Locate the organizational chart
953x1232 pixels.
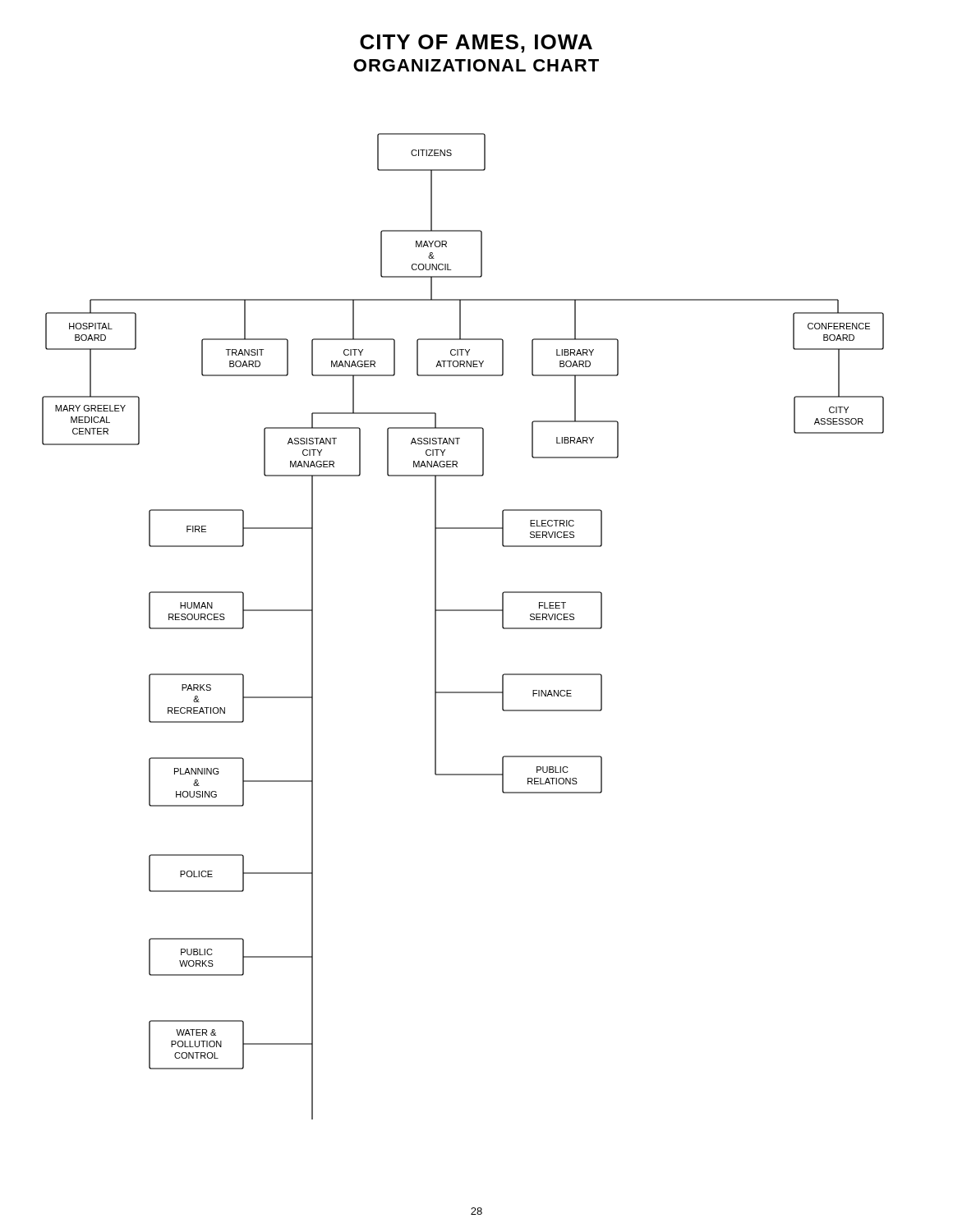coord(476,643)
